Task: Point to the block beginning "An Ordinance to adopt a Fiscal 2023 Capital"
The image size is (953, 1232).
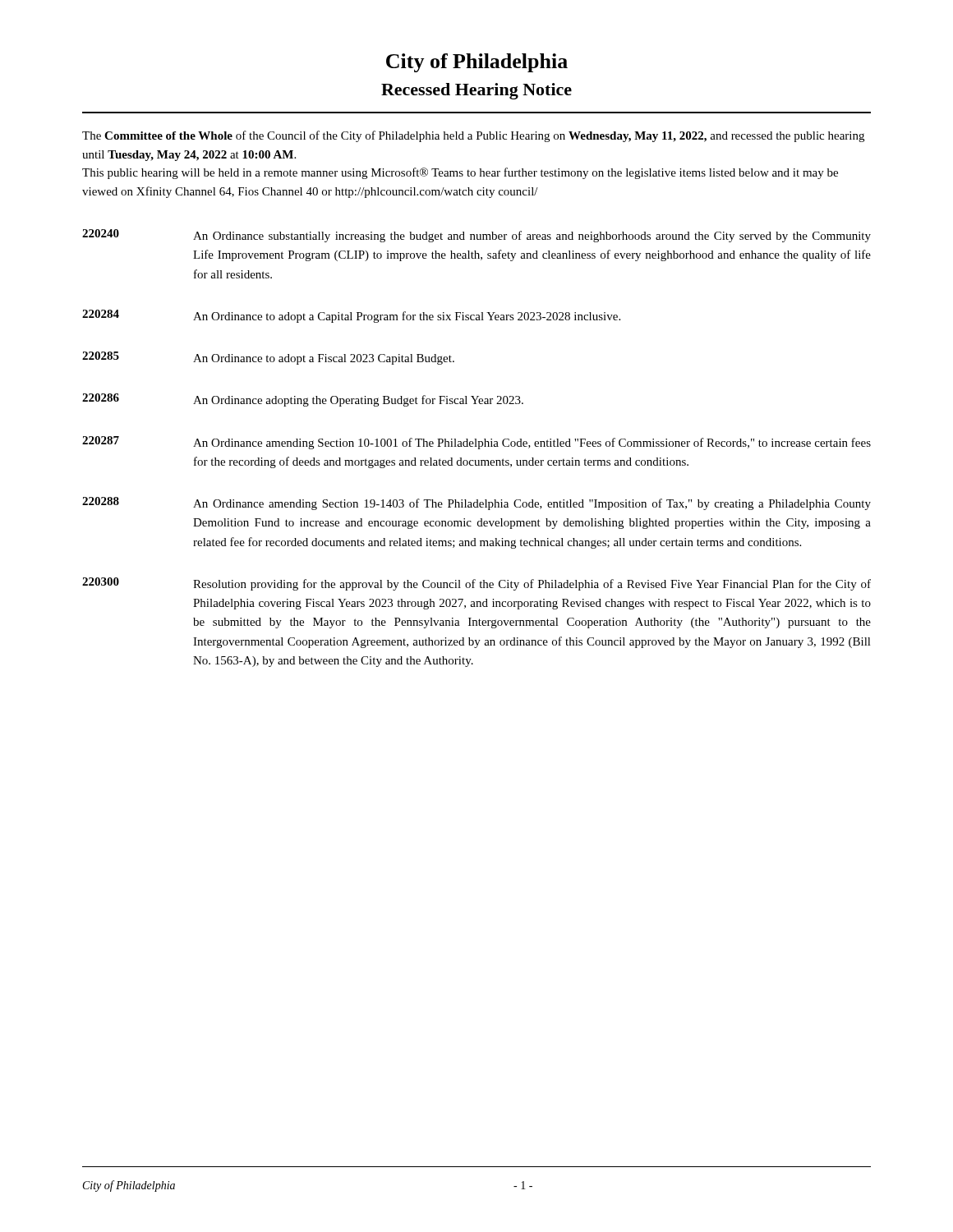Action: [324, 358]
